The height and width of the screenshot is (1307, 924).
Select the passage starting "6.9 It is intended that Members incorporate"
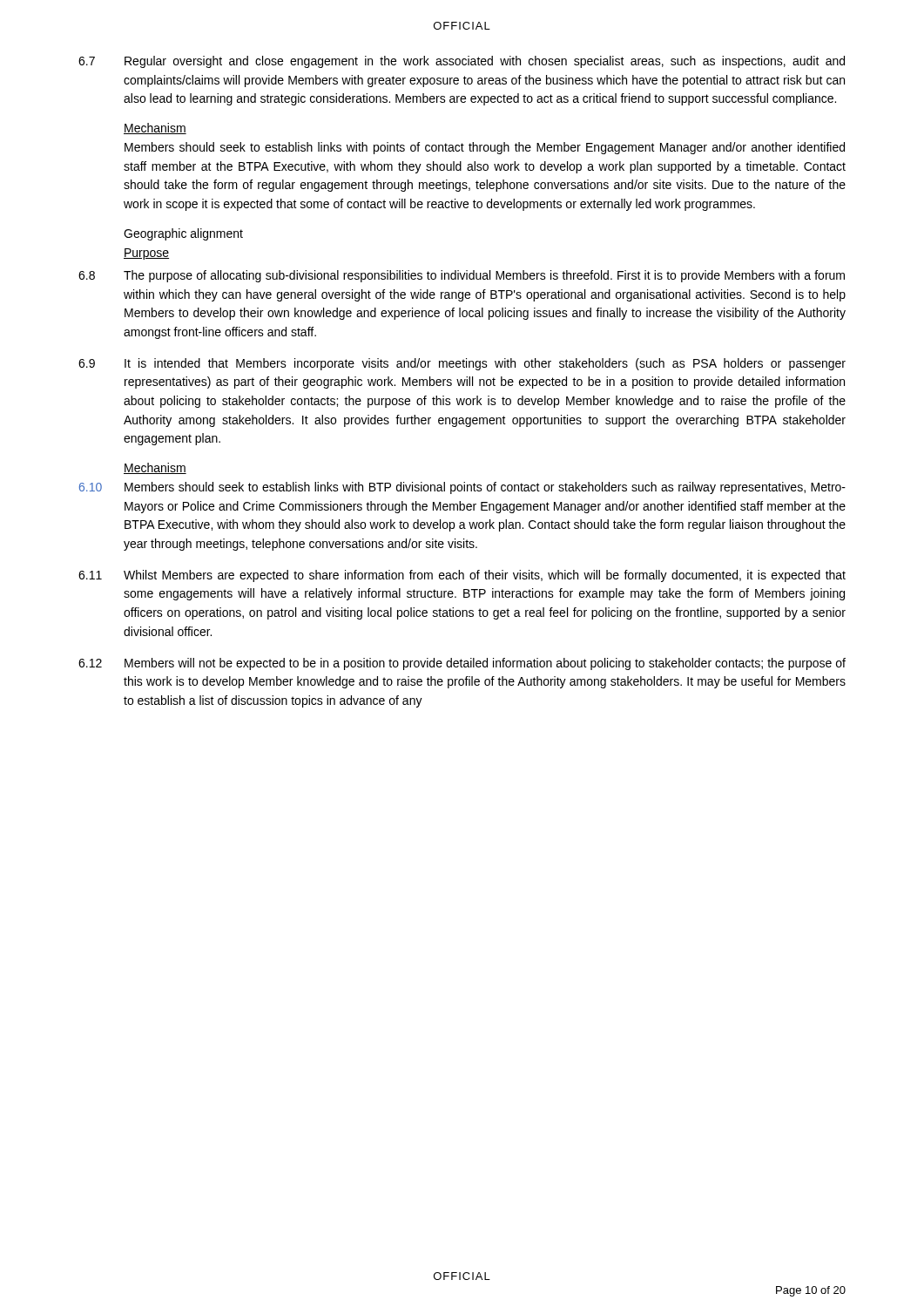(x=462, y=401)
